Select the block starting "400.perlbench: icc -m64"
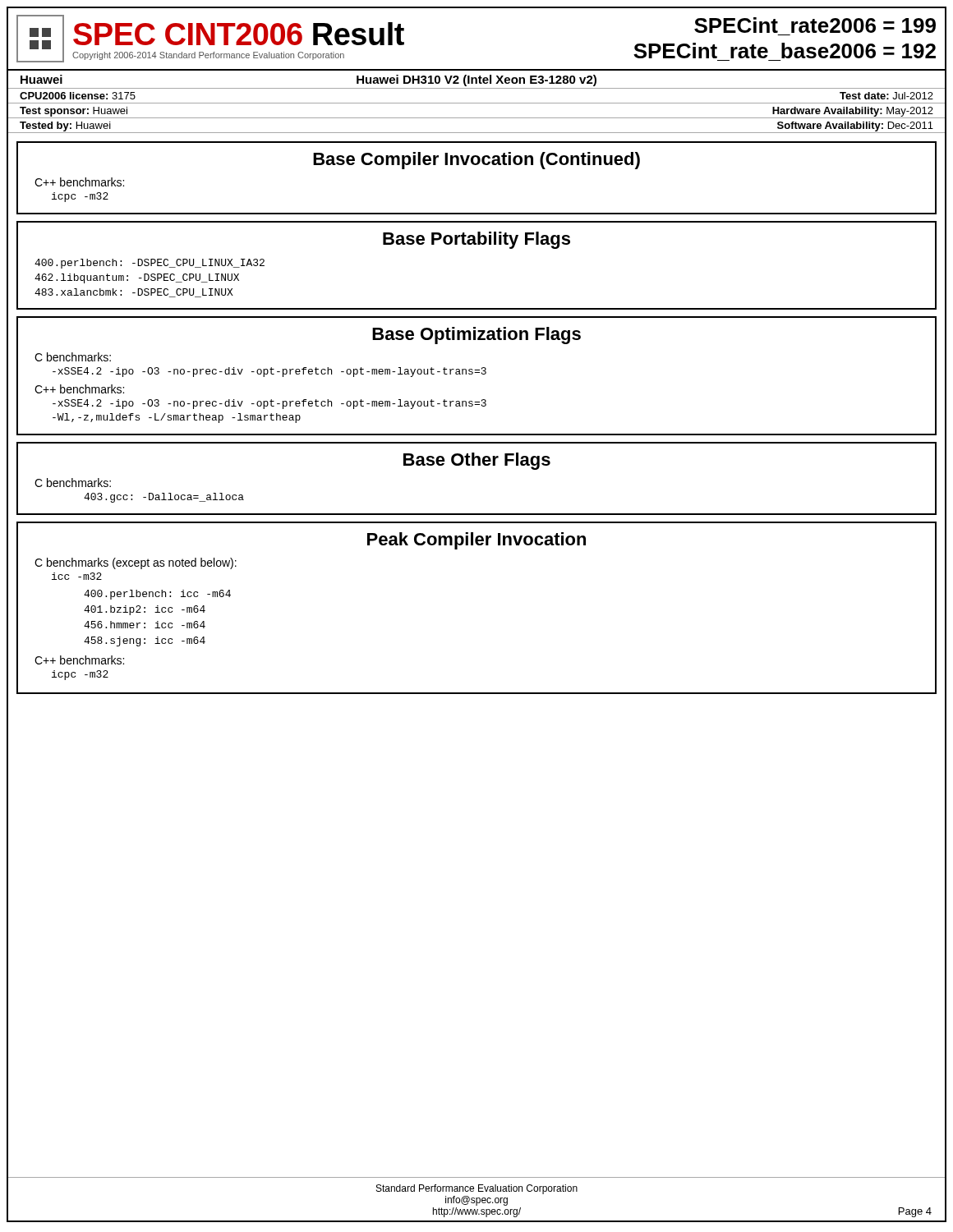The height and width of the screenshot is (1232, 953). [x=157, y=594]
